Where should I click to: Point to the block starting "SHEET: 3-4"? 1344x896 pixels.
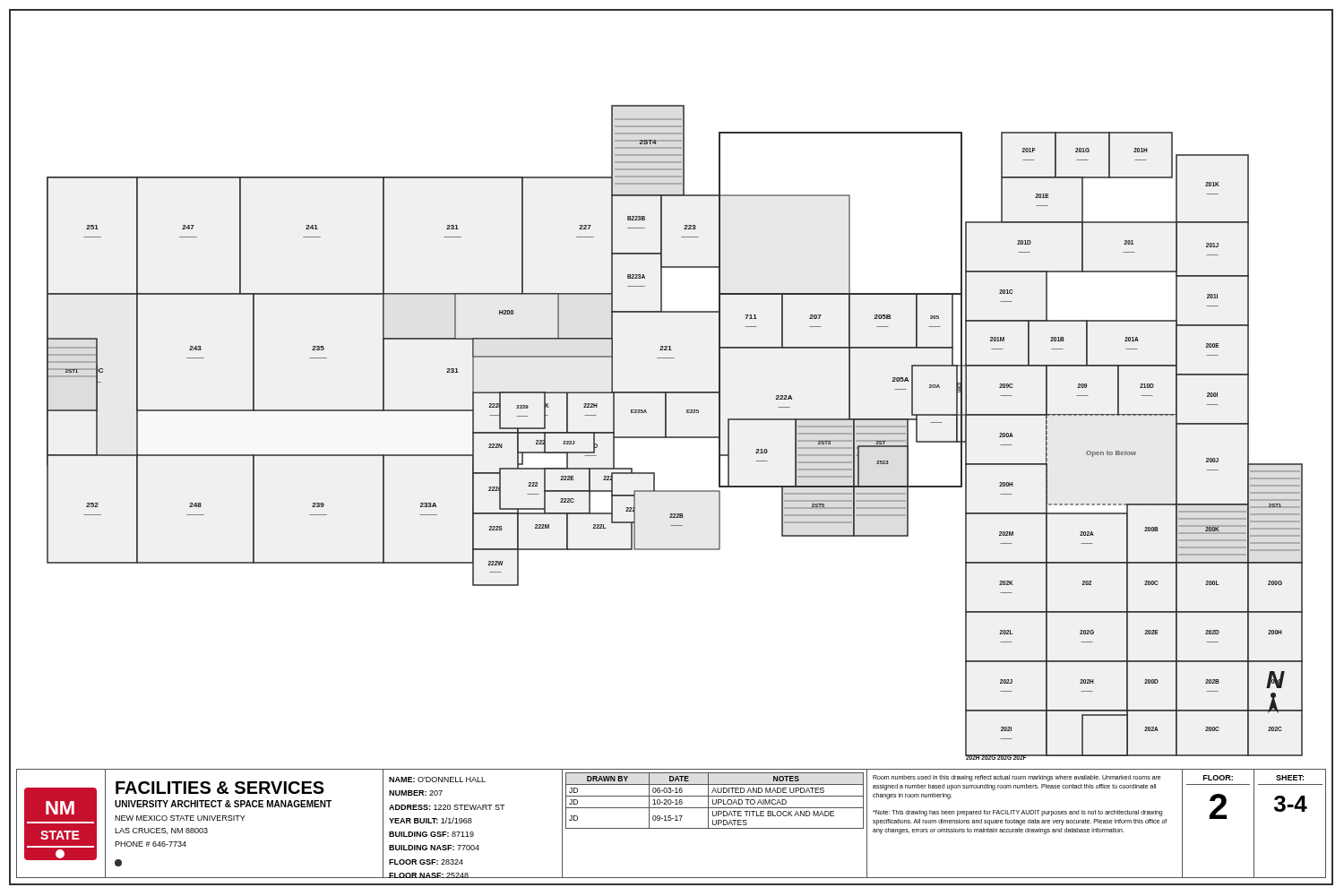coord(1290,795)
